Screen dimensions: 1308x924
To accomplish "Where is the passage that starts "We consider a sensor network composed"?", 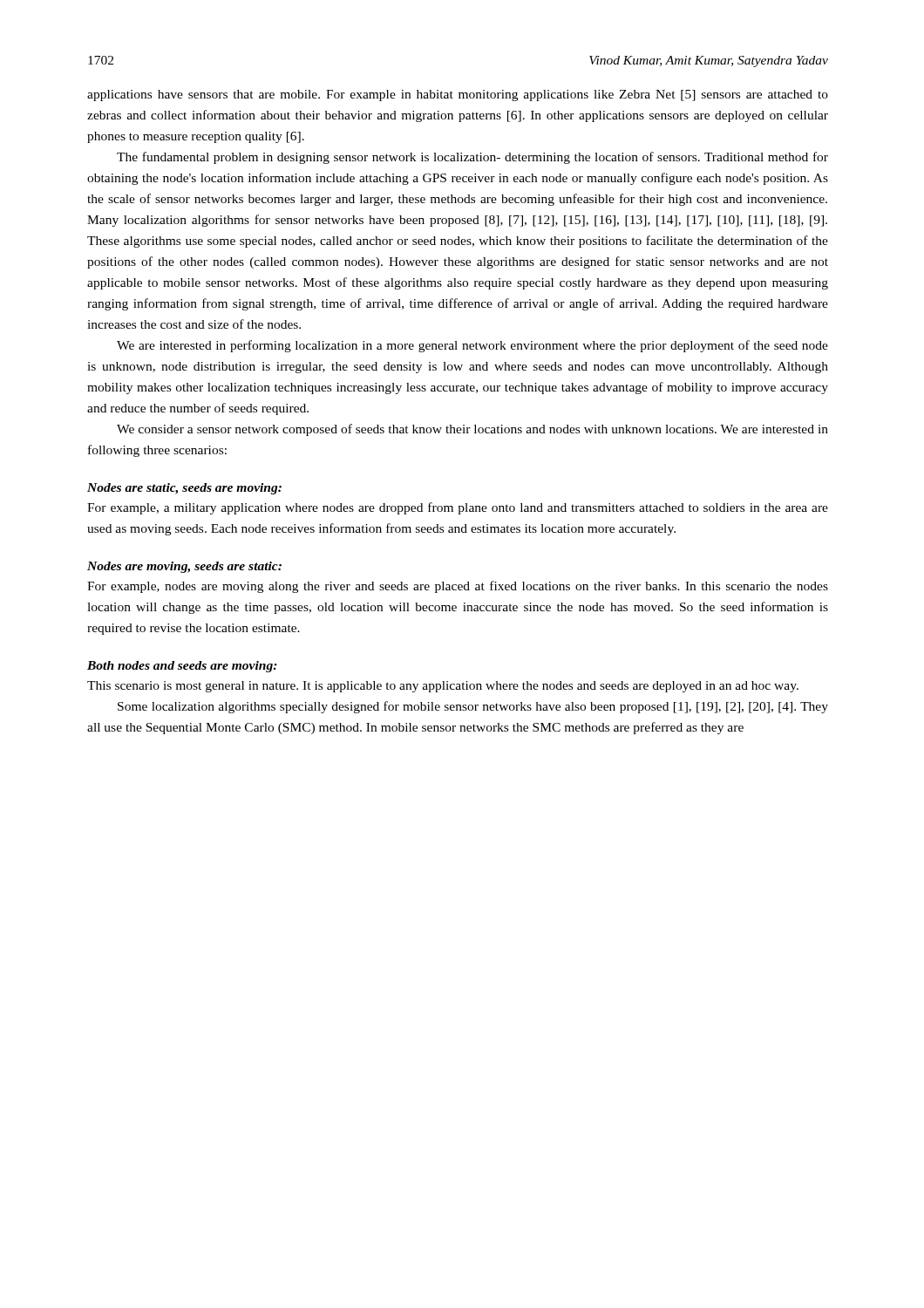I will click(458, 440).
